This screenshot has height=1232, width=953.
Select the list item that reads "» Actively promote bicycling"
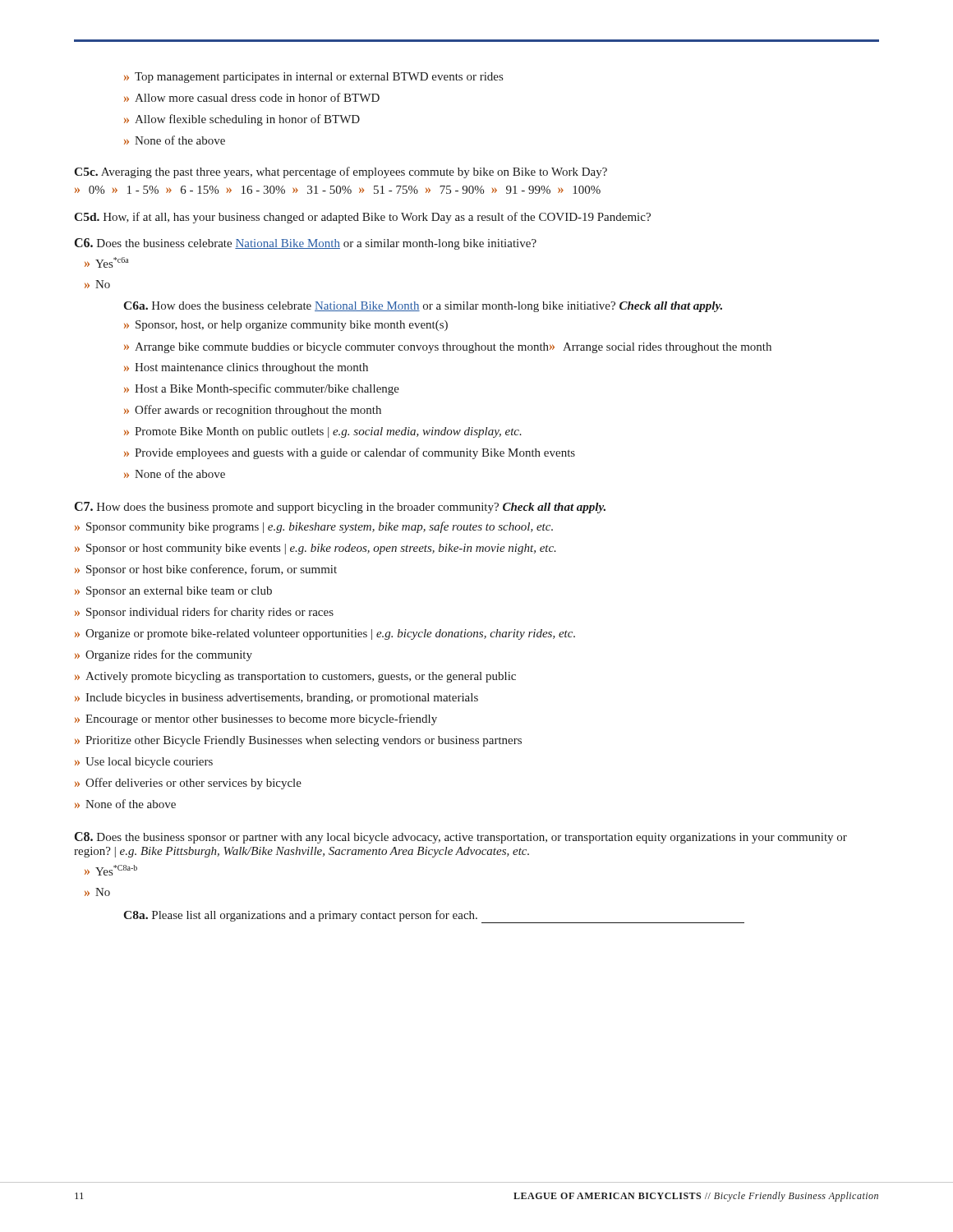pos(295,677)
